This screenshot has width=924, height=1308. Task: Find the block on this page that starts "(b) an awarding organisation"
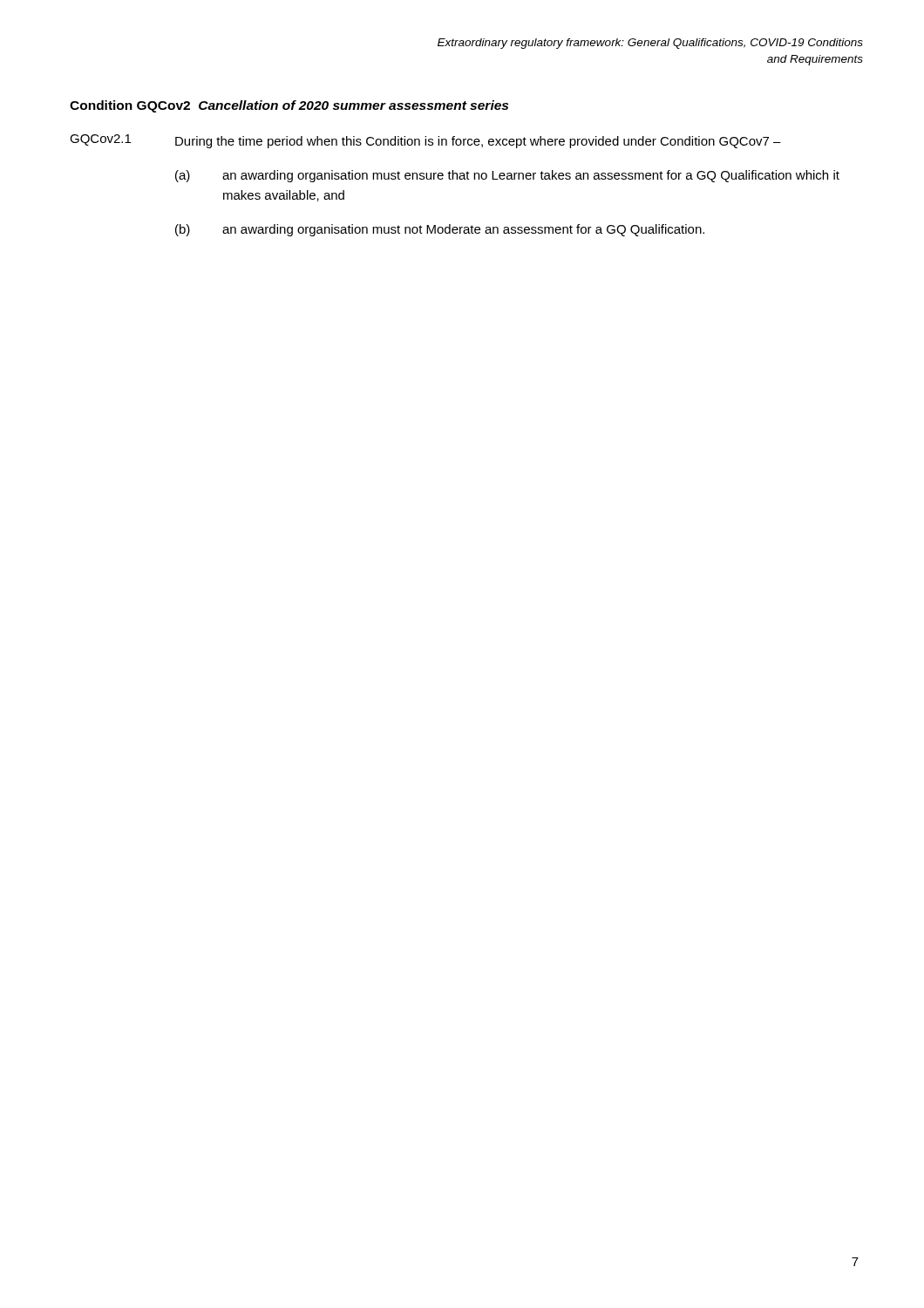pyautogui.click(x=440, y=229)
